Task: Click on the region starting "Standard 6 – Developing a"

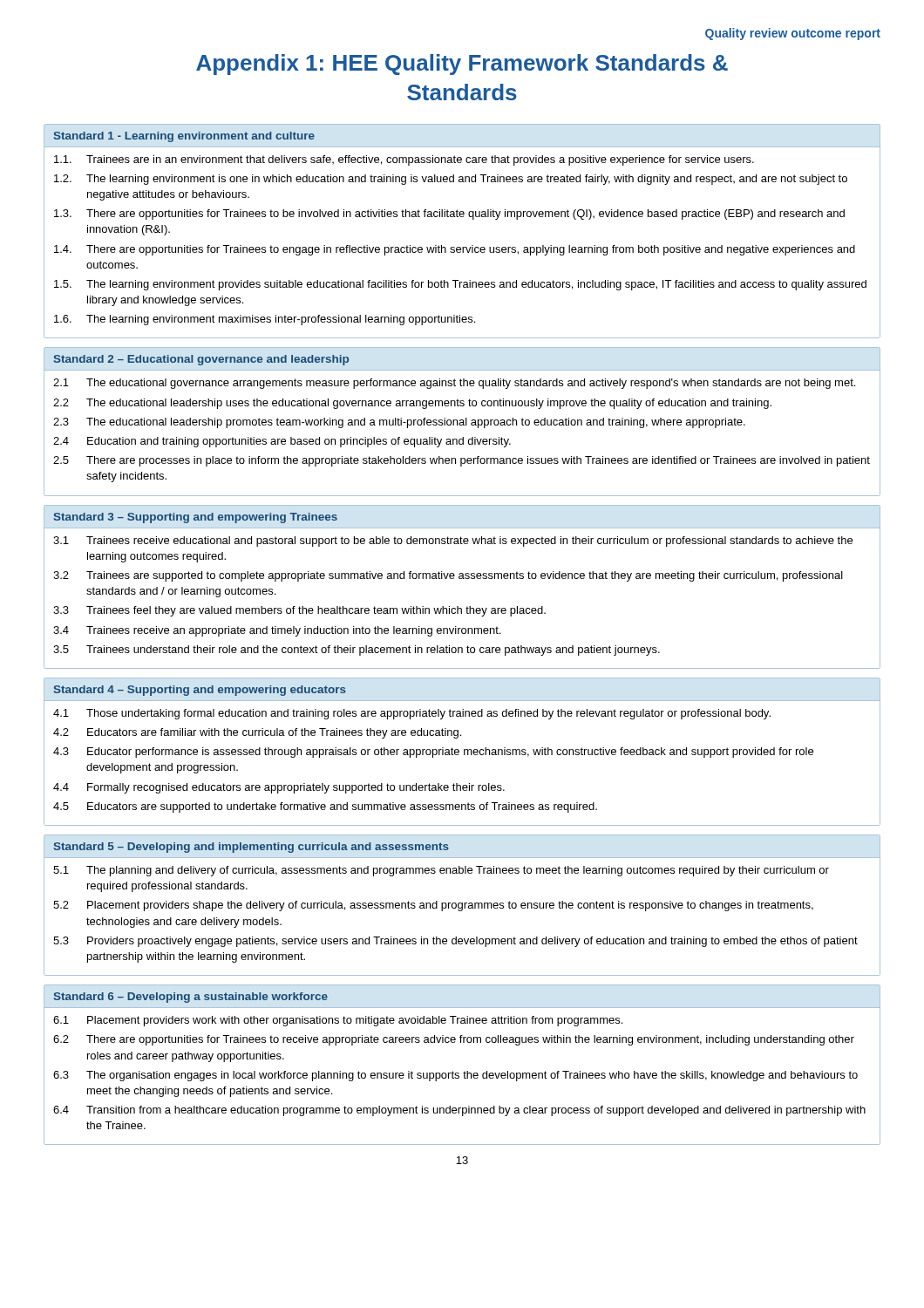Action: (190, 996)
